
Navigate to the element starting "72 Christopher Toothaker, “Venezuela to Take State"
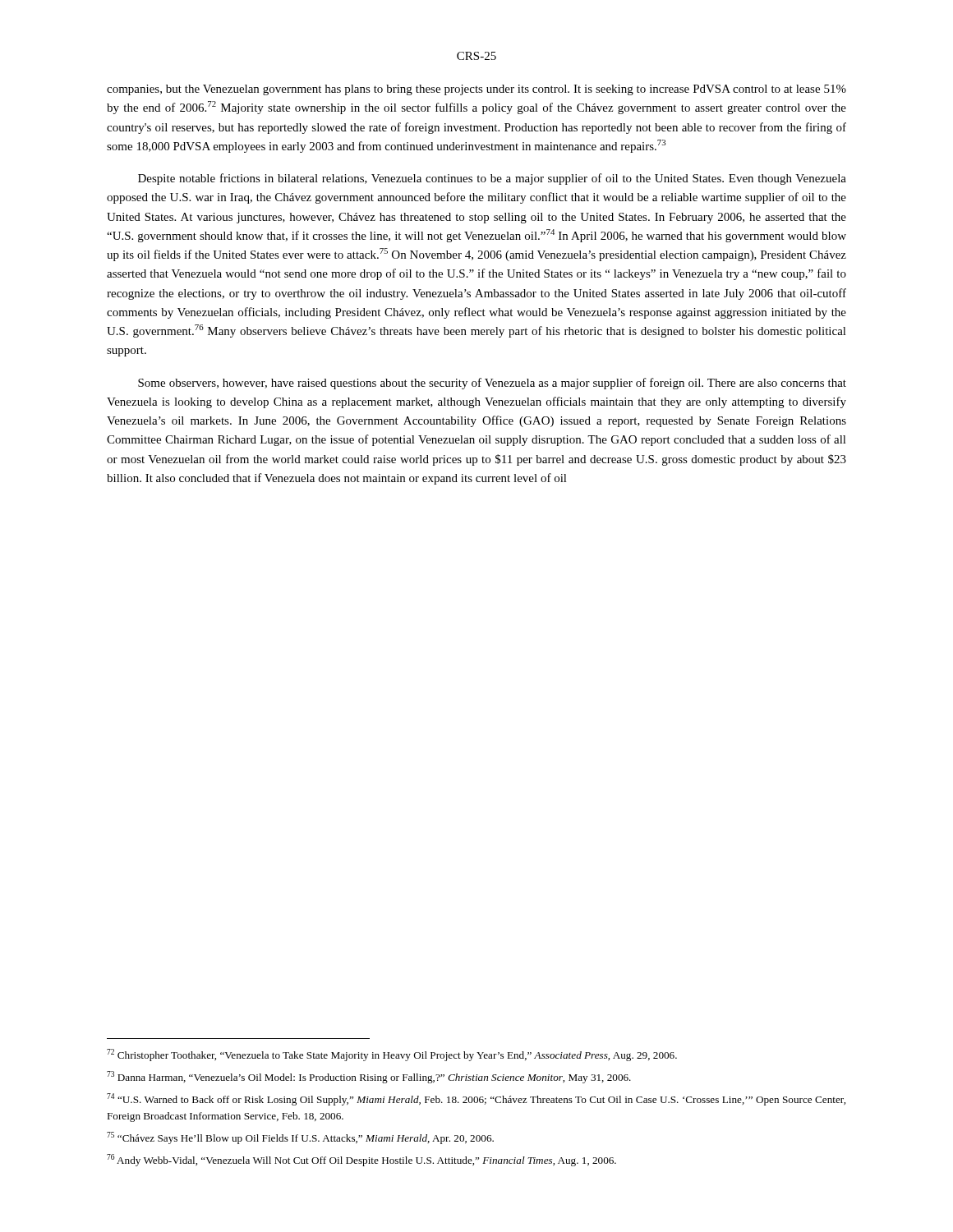pyautogui.click(x=392, y=1055)
